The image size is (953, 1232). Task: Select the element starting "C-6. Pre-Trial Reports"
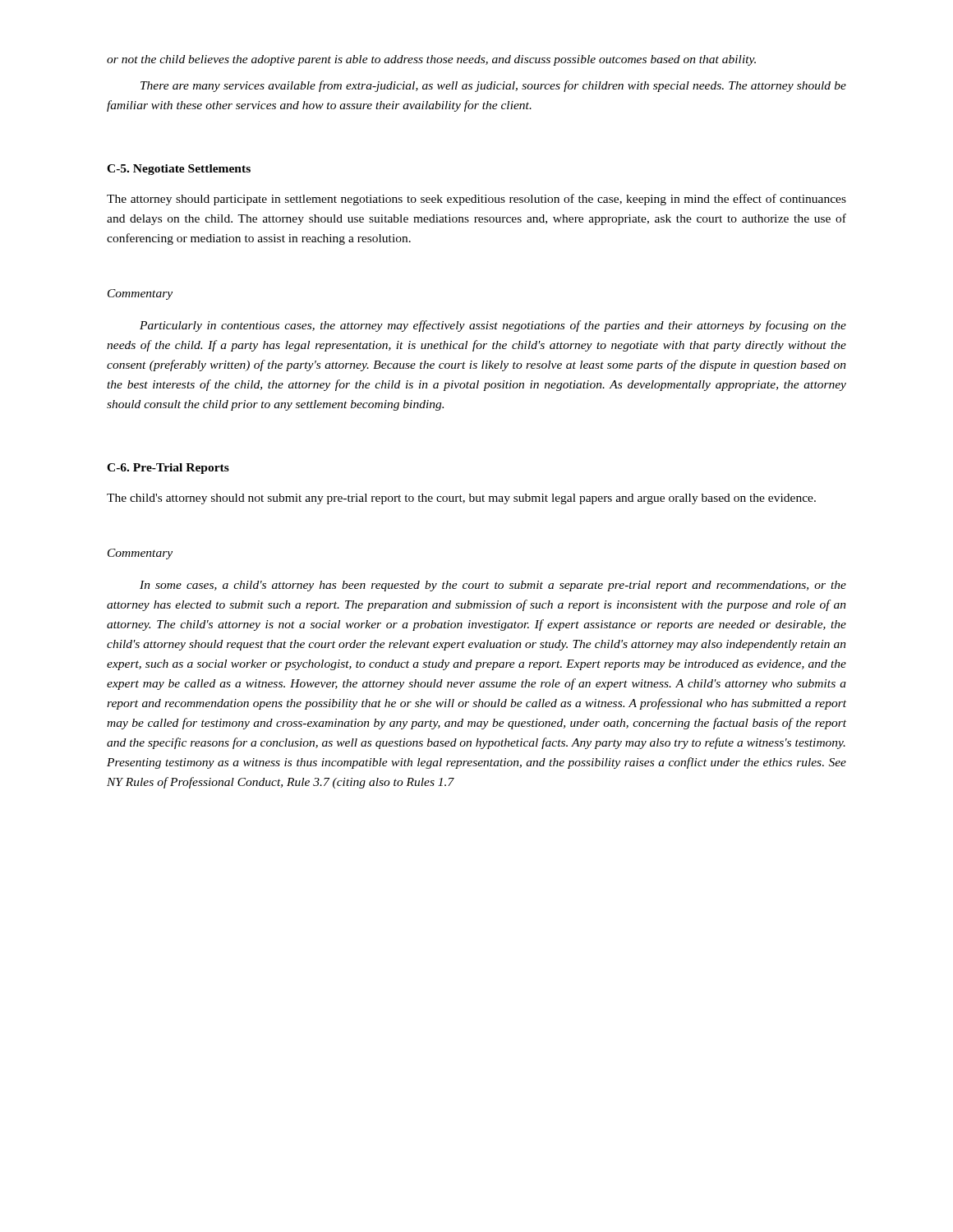168,469
